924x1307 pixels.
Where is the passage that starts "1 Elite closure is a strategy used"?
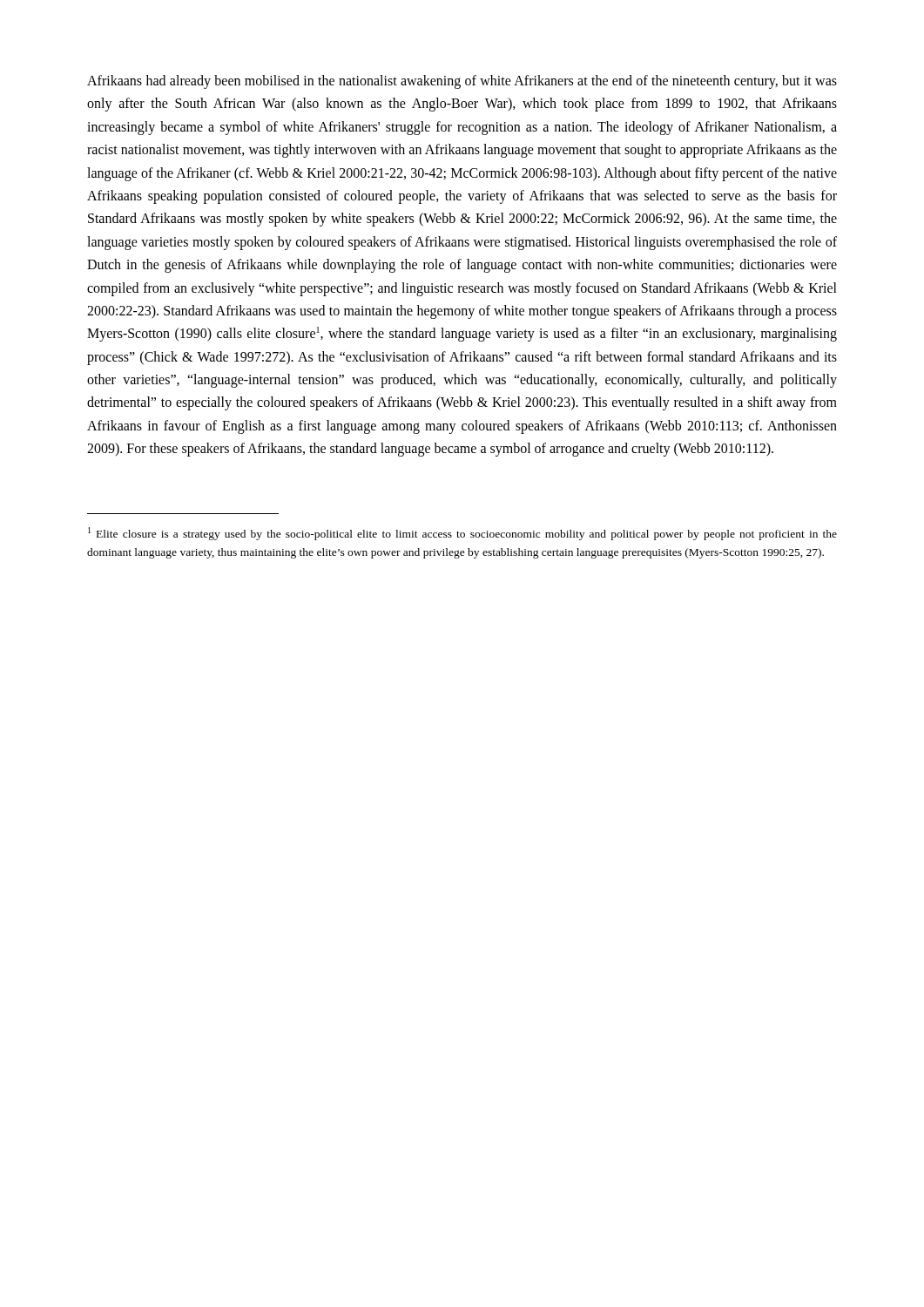(x=462, y=544)
